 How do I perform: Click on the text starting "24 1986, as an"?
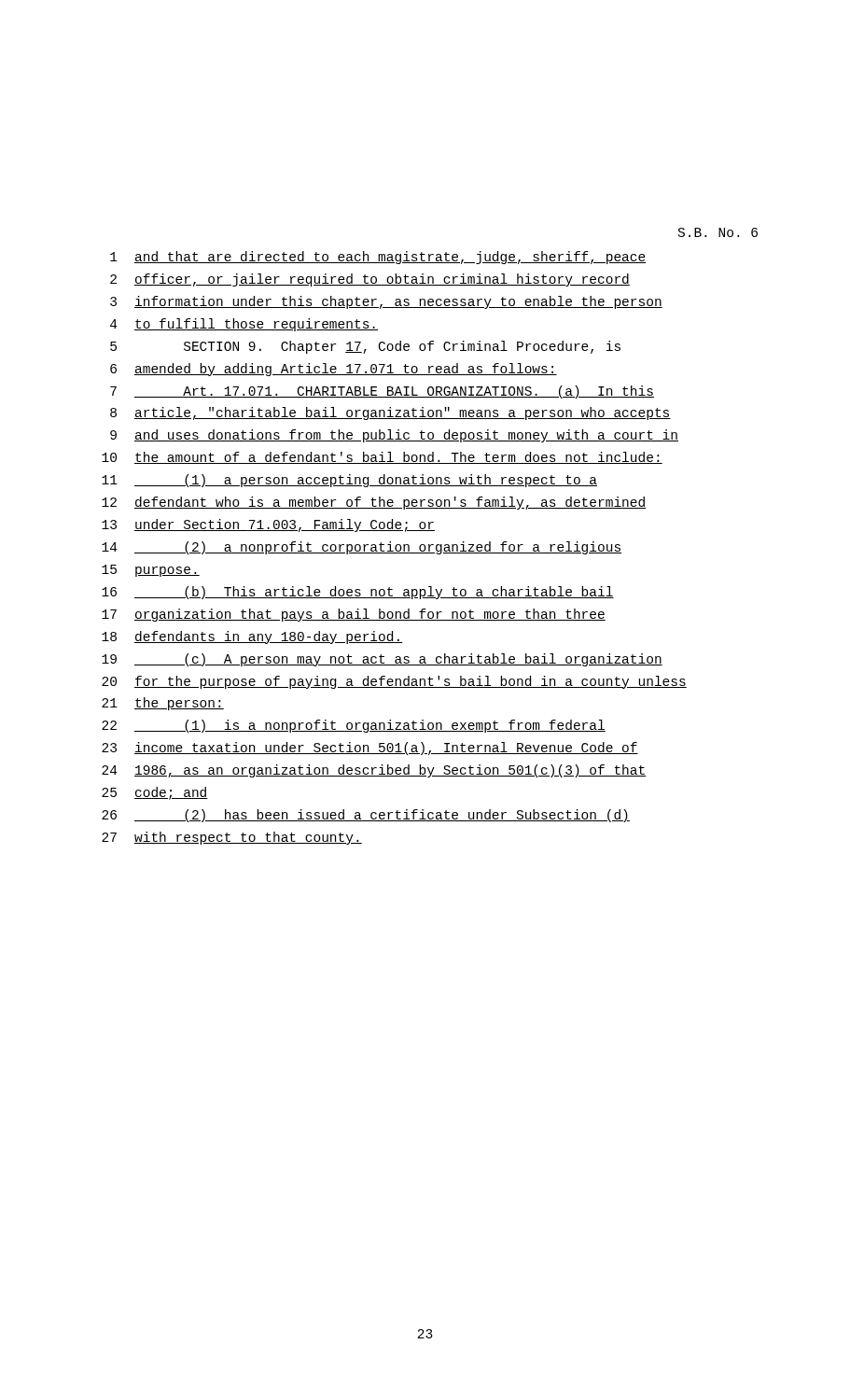[x=369, y=772]
